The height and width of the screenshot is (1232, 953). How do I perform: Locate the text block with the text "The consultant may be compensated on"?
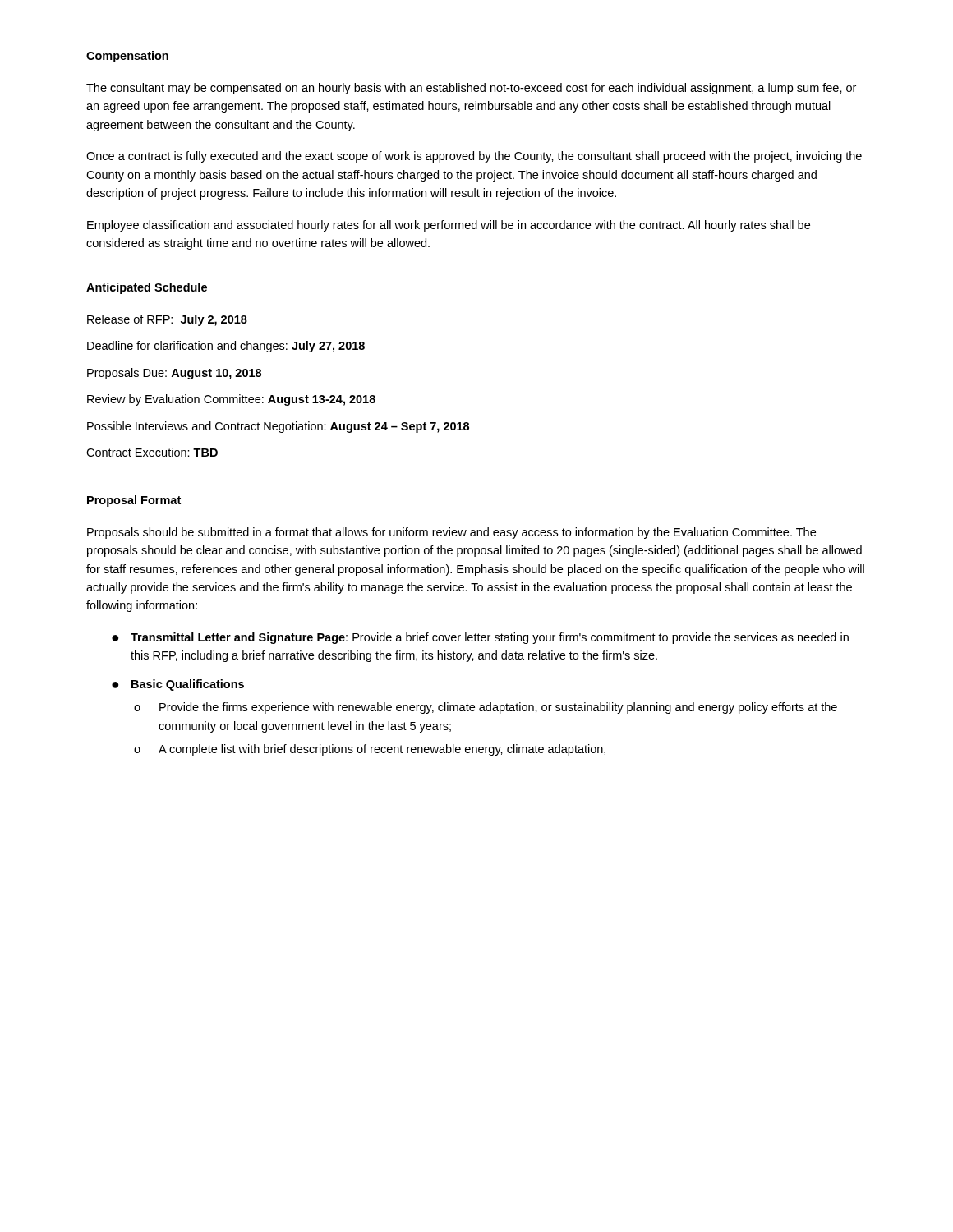coord(471,106)
